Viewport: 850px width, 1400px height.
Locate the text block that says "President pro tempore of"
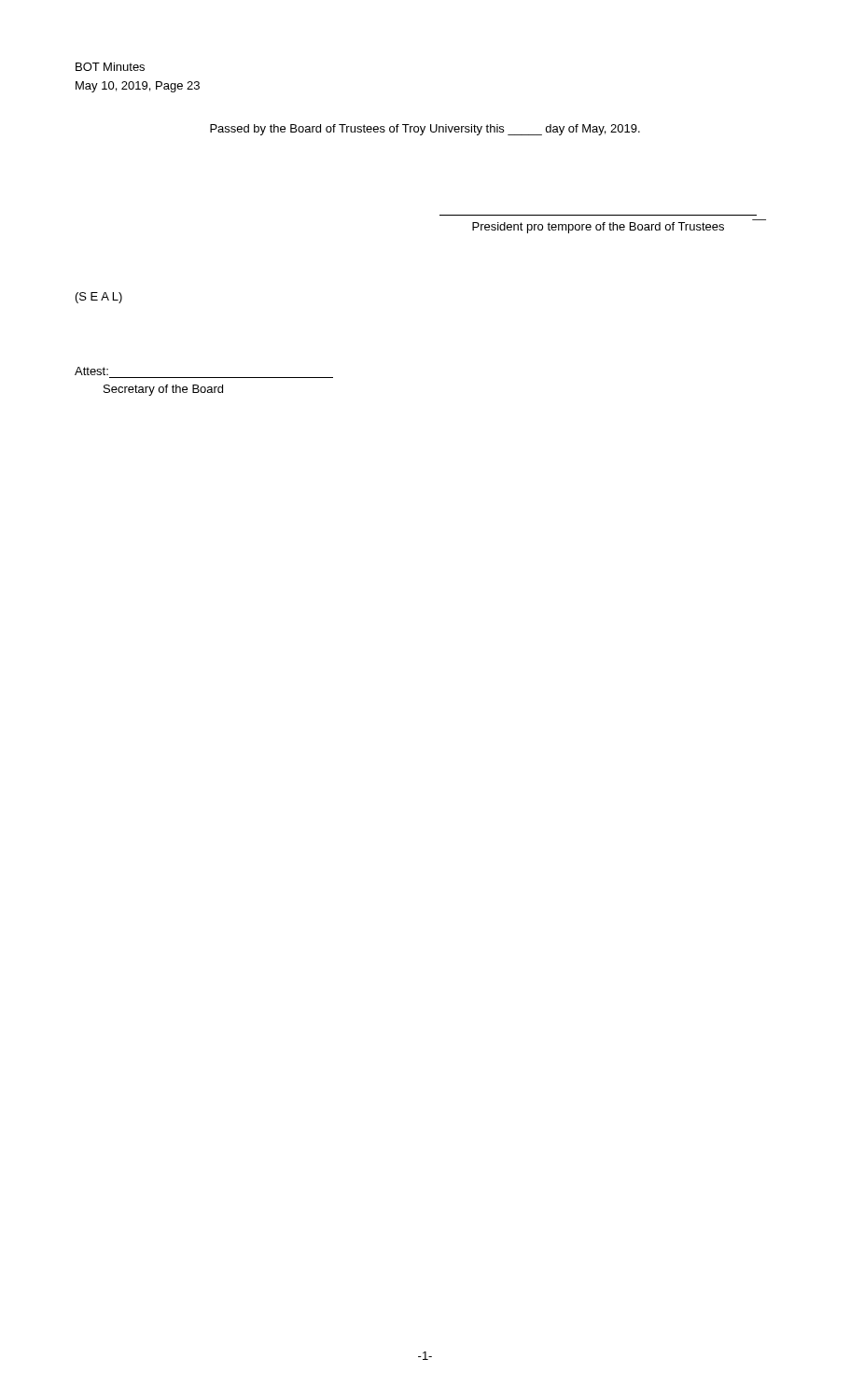pos(598,224)
